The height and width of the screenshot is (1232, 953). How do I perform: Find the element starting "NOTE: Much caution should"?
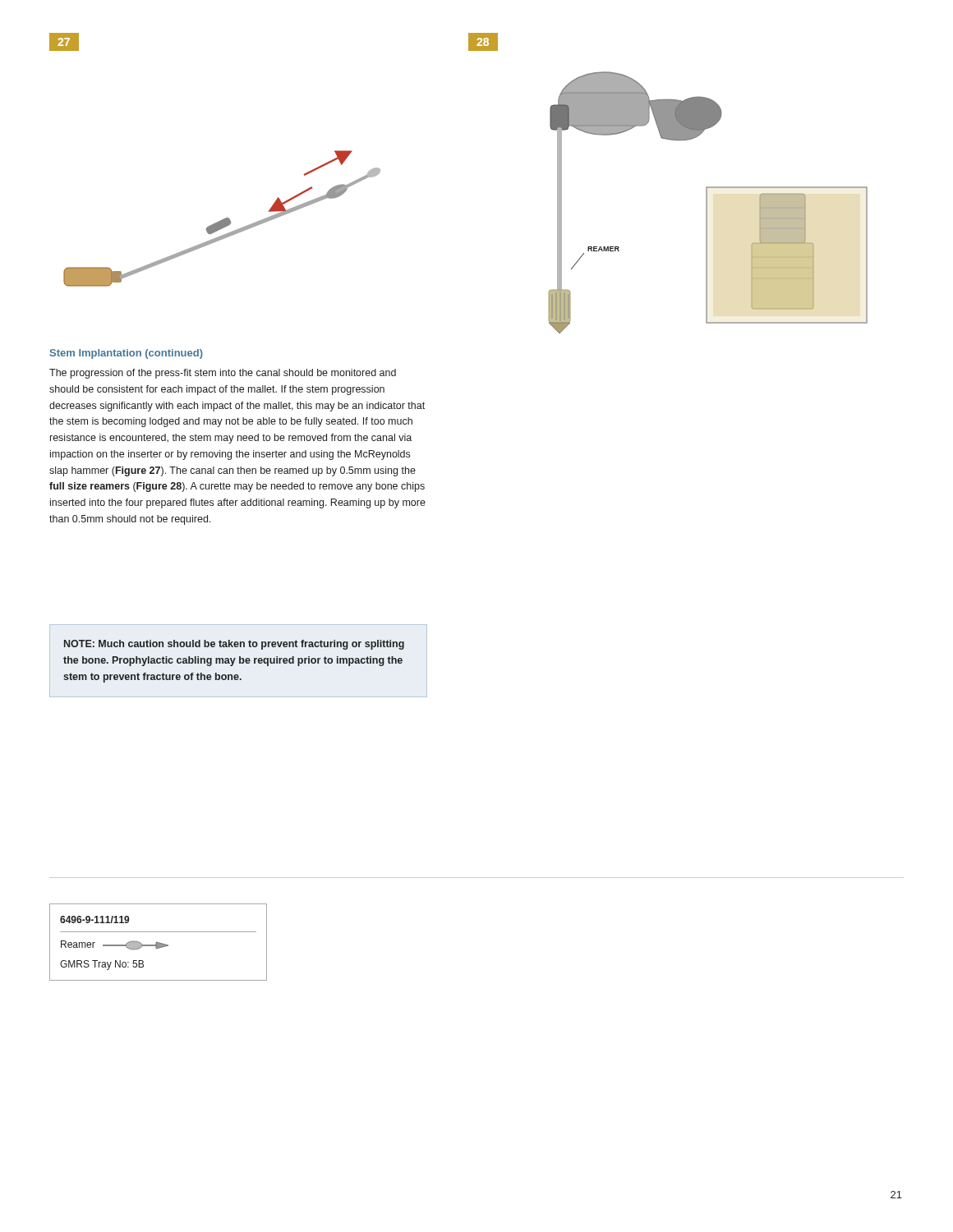pyautogui.click(x=234, y=660)
